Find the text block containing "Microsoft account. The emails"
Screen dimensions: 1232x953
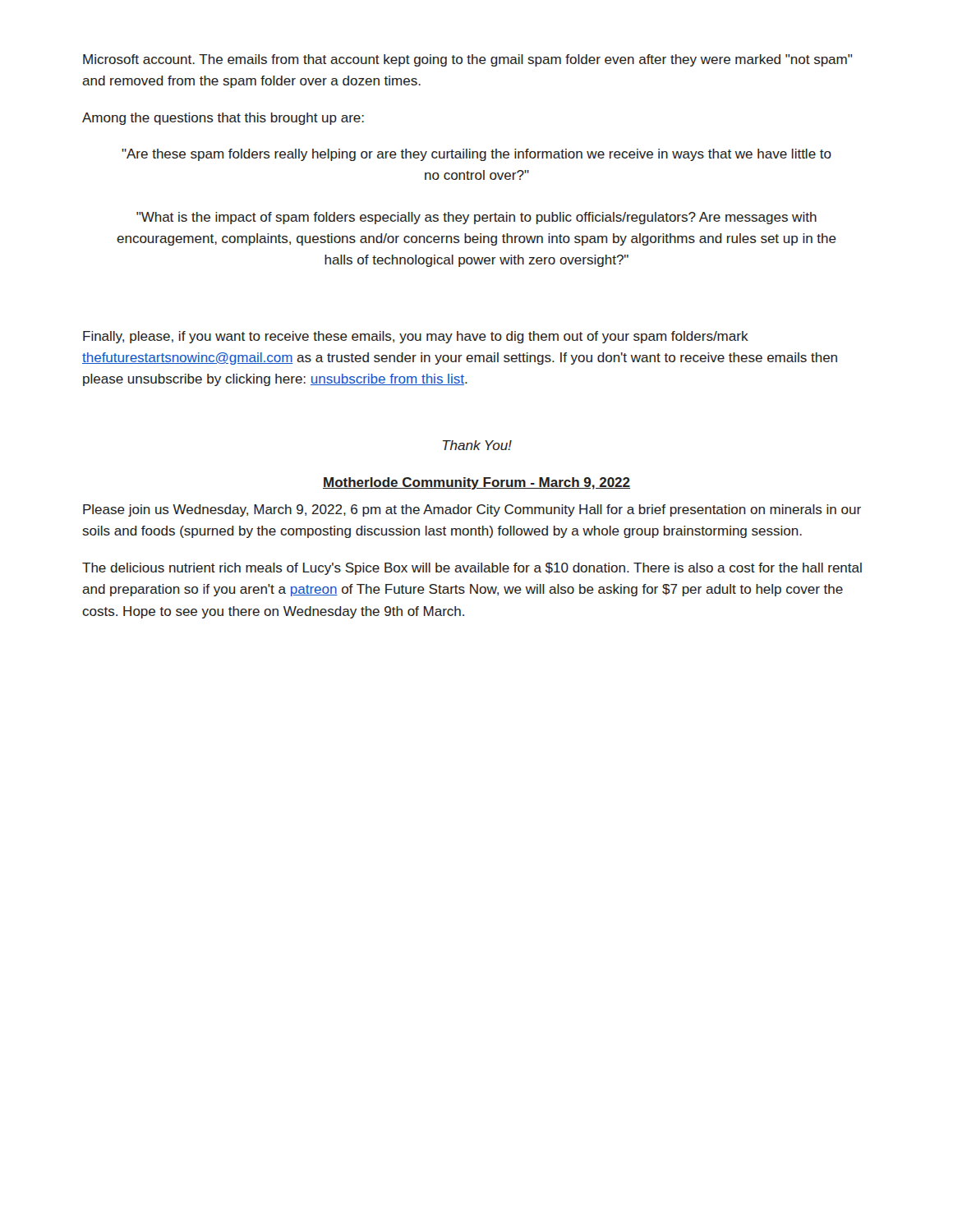[467, 70]
